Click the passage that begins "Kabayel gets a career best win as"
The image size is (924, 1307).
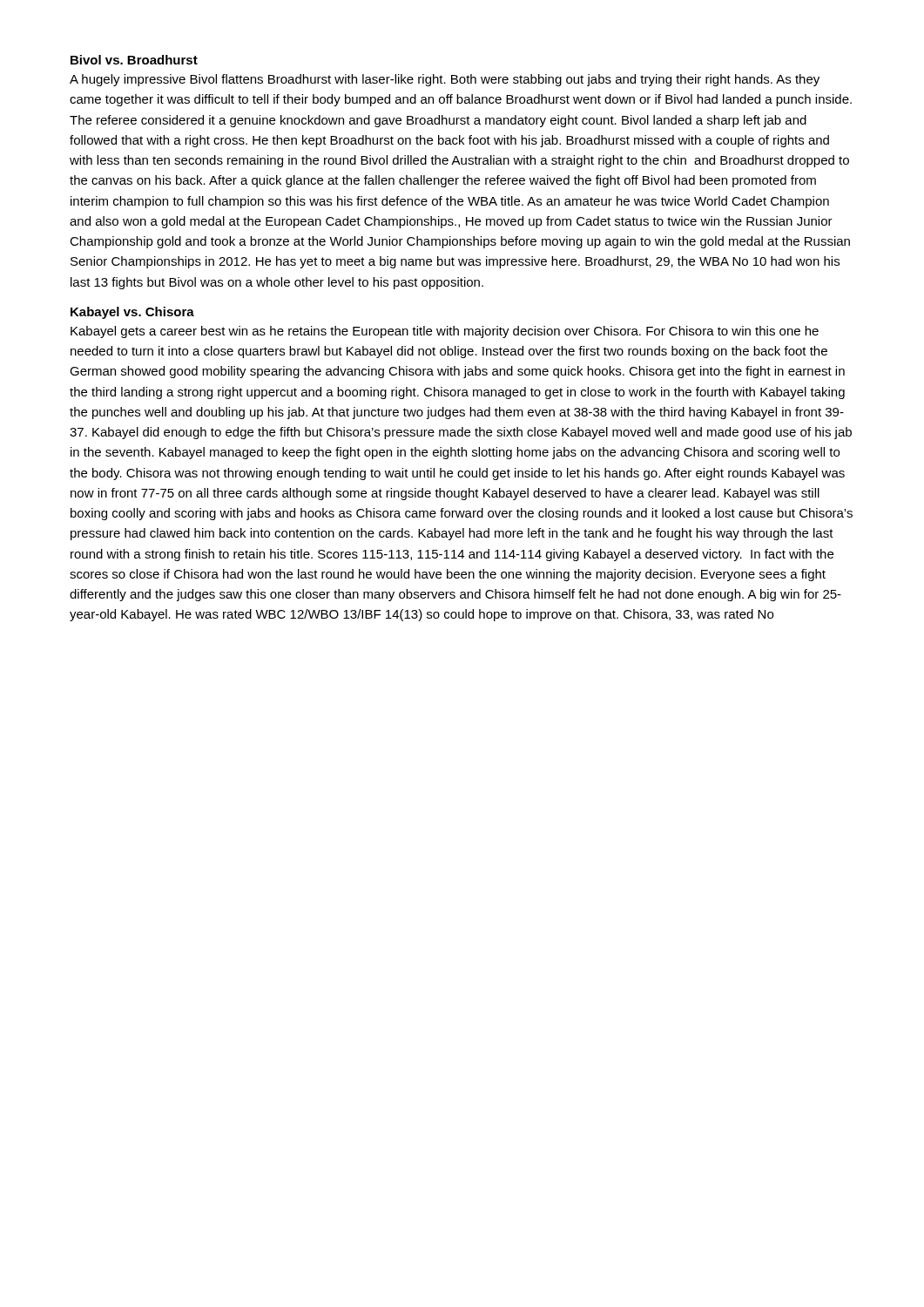(461, 472)
